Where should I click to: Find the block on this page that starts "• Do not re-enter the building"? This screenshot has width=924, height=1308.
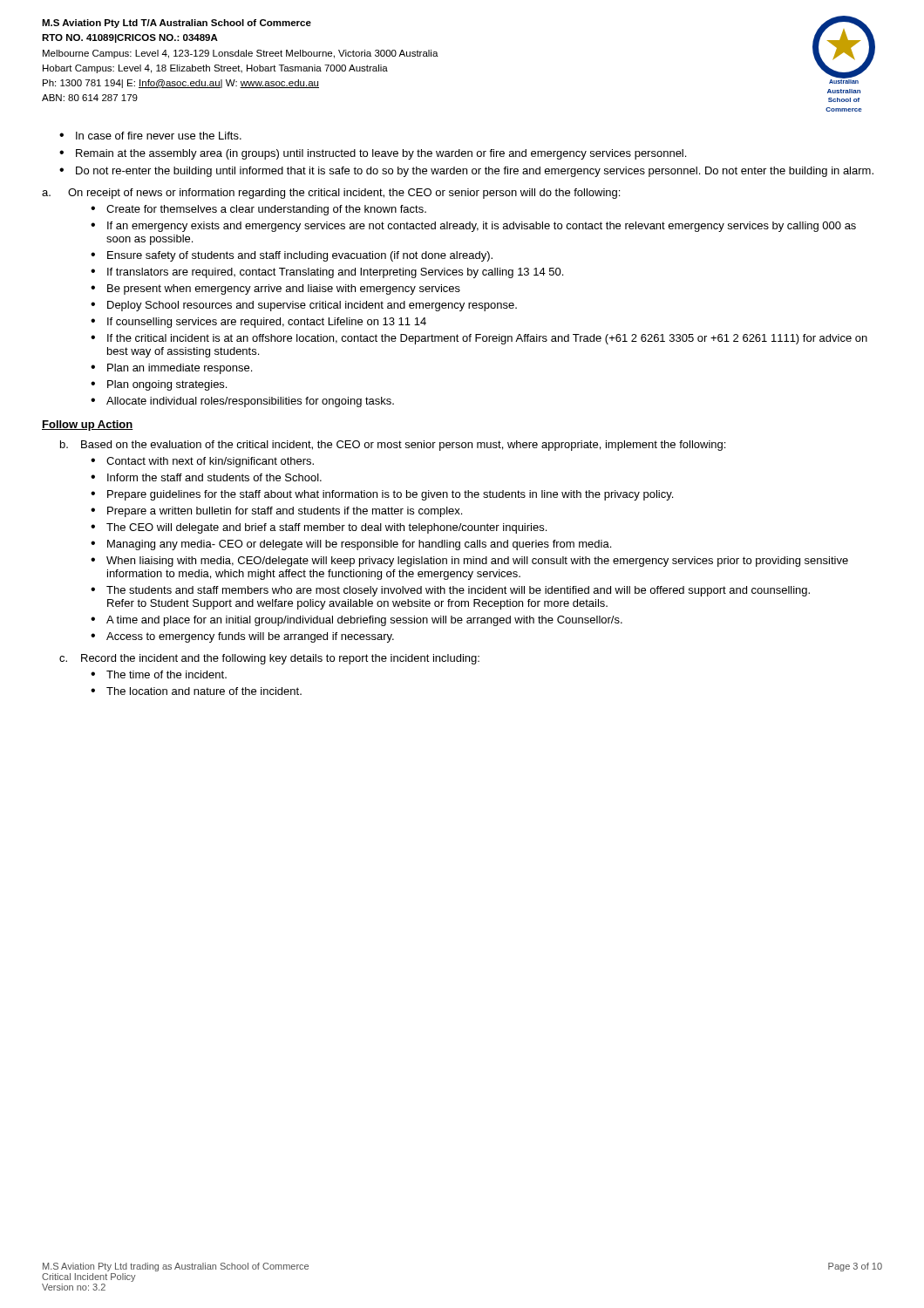(467, 170)
